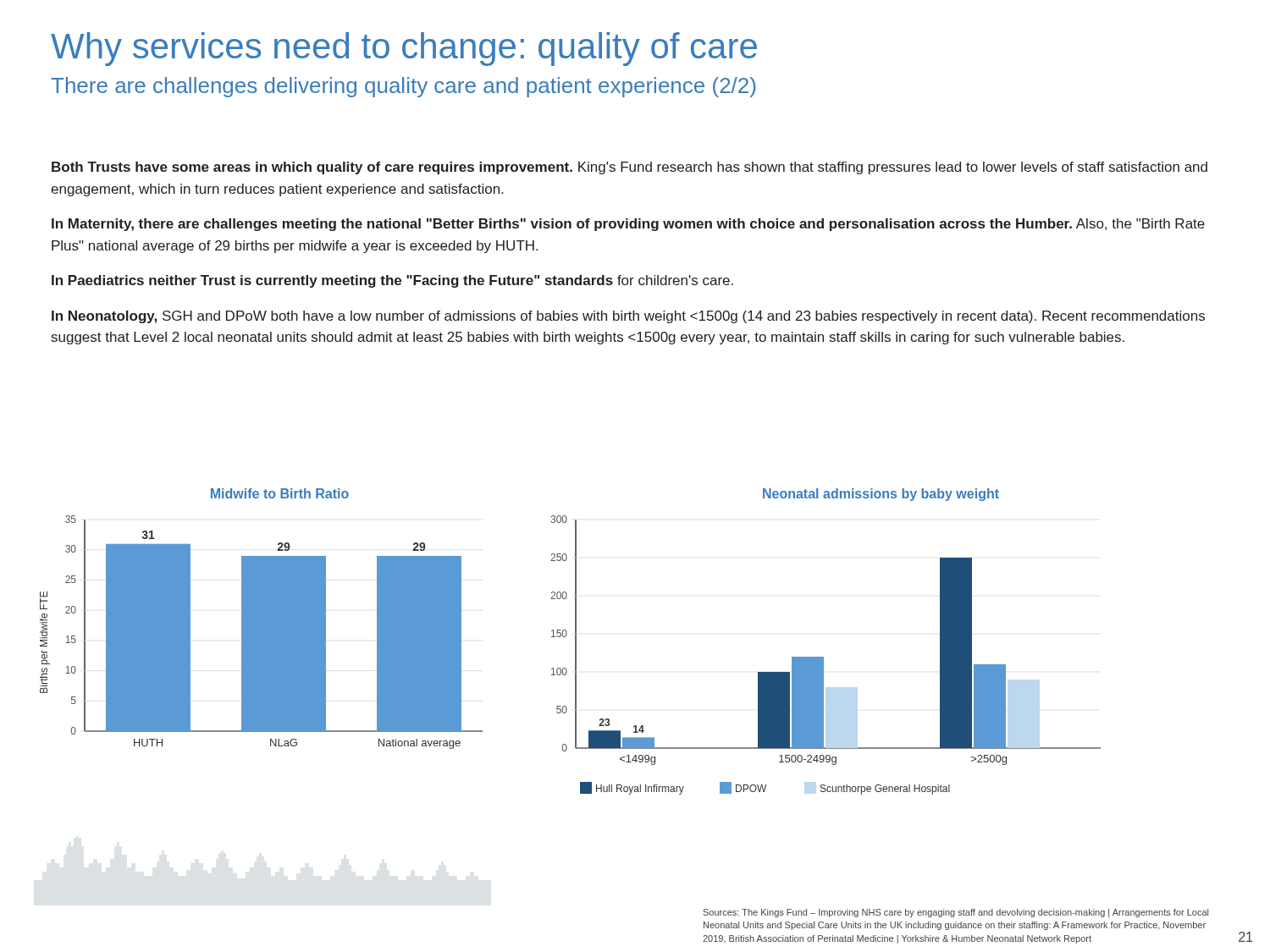The image size is (1270, 952).
Task: Click on the grouped bar chart
Action: (x=880, y=655)
